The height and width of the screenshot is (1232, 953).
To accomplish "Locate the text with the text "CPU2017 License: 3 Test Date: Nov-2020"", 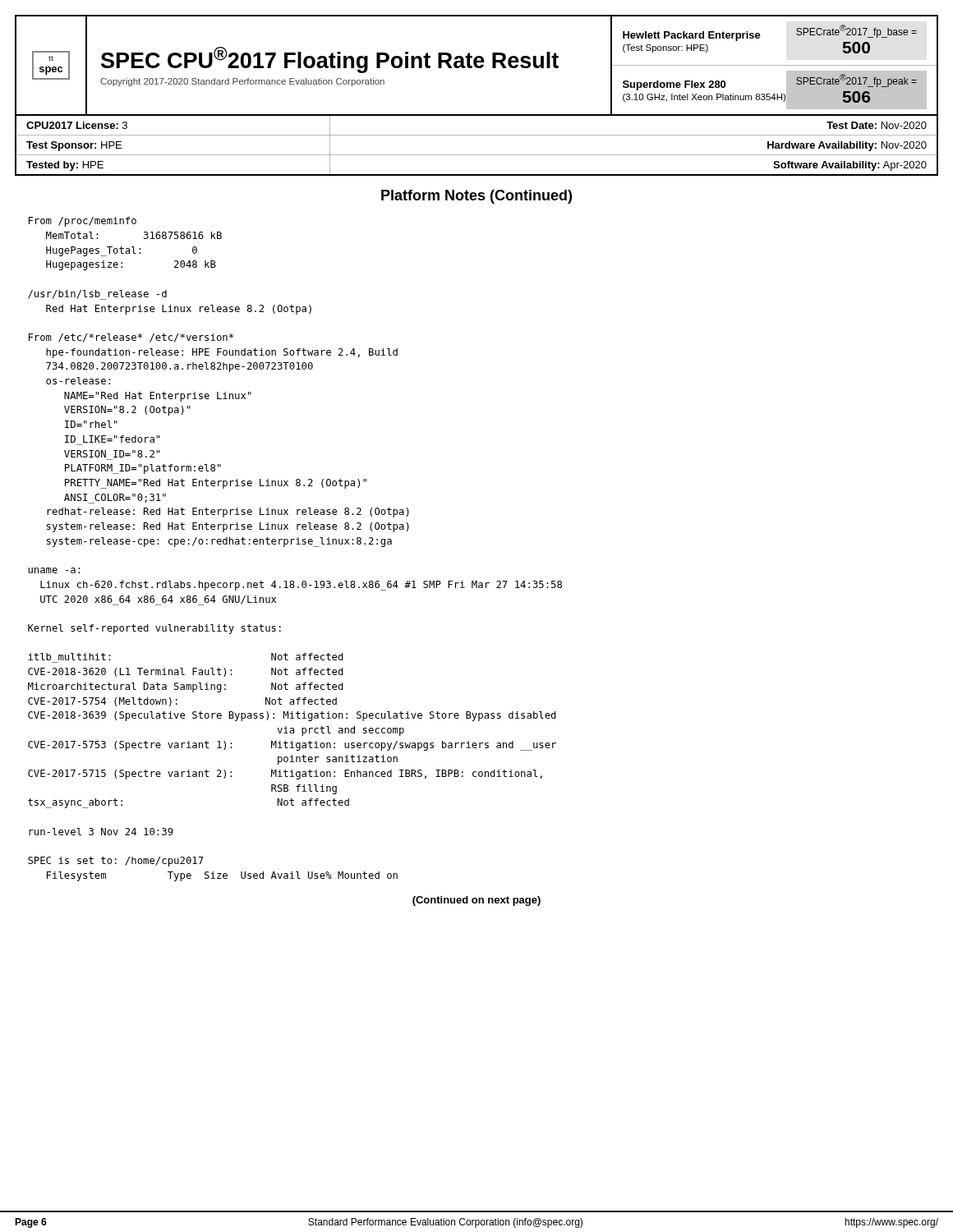I will click(x=476, y=125).
